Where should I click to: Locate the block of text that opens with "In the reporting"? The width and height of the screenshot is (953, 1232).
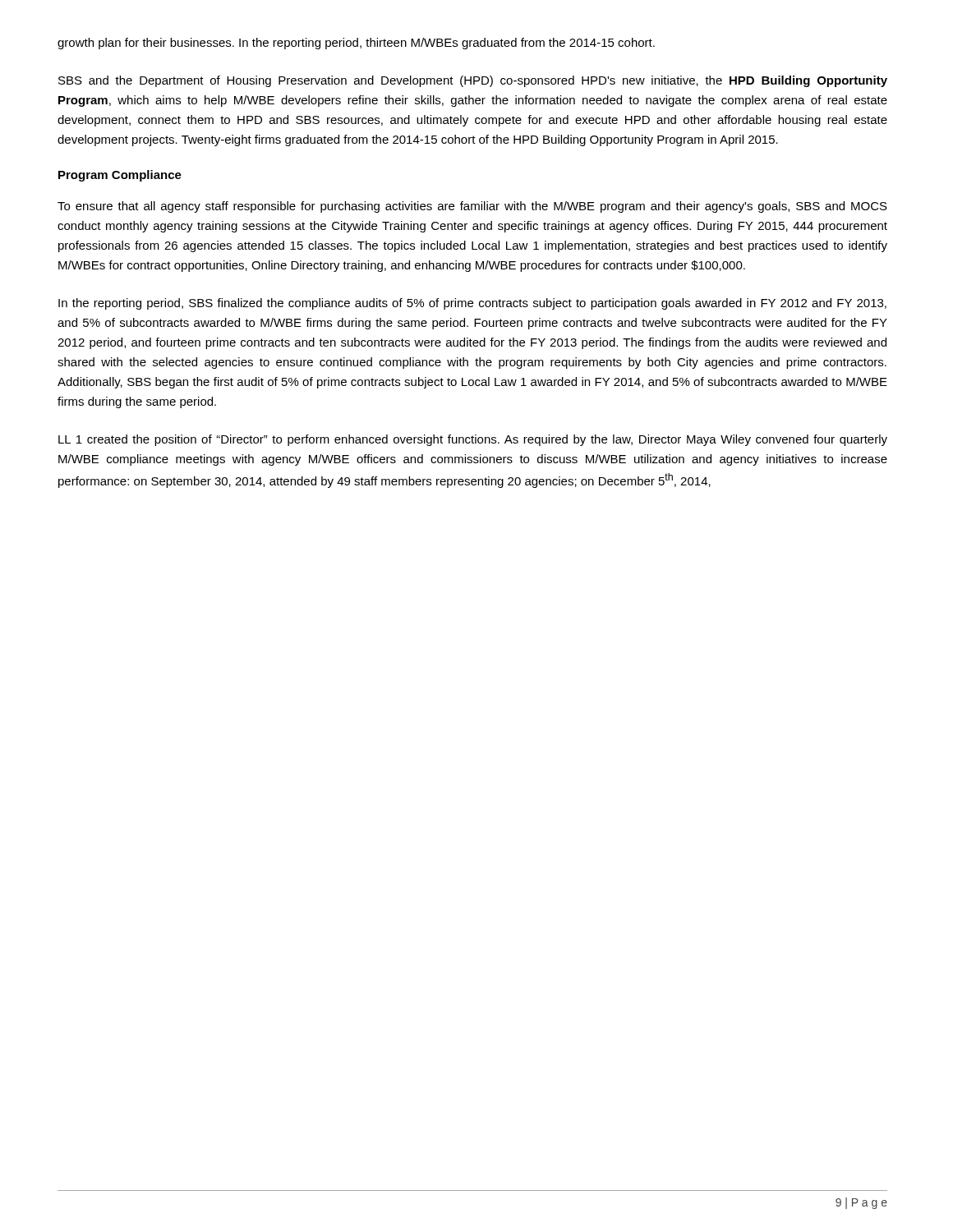pyautogui.click(x=472, y=352)
